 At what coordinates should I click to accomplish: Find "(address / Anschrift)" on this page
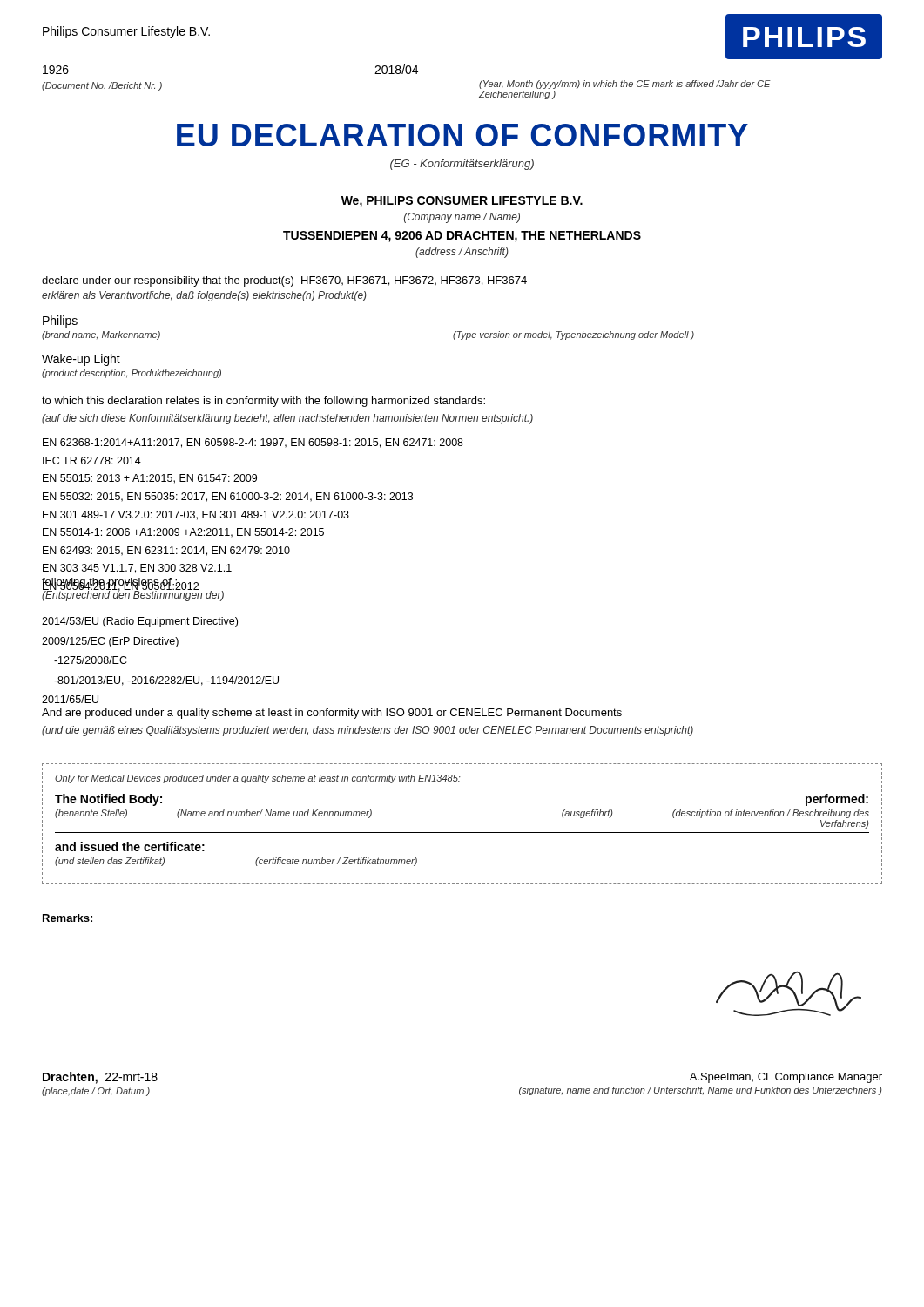(x=462, y=252)
